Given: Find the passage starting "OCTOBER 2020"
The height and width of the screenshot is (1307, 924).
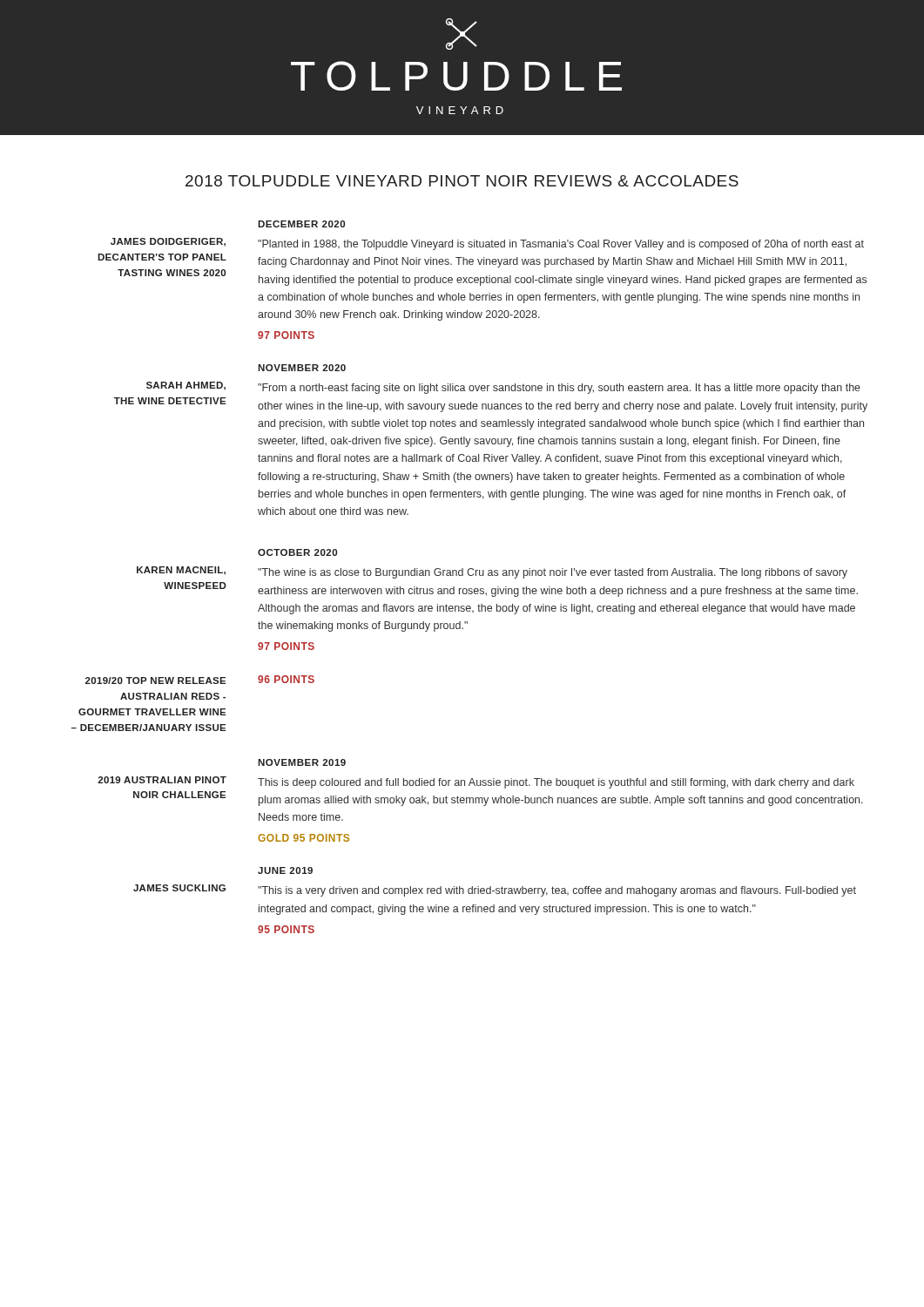Looking at the screenshot, I should click(298, 553).
